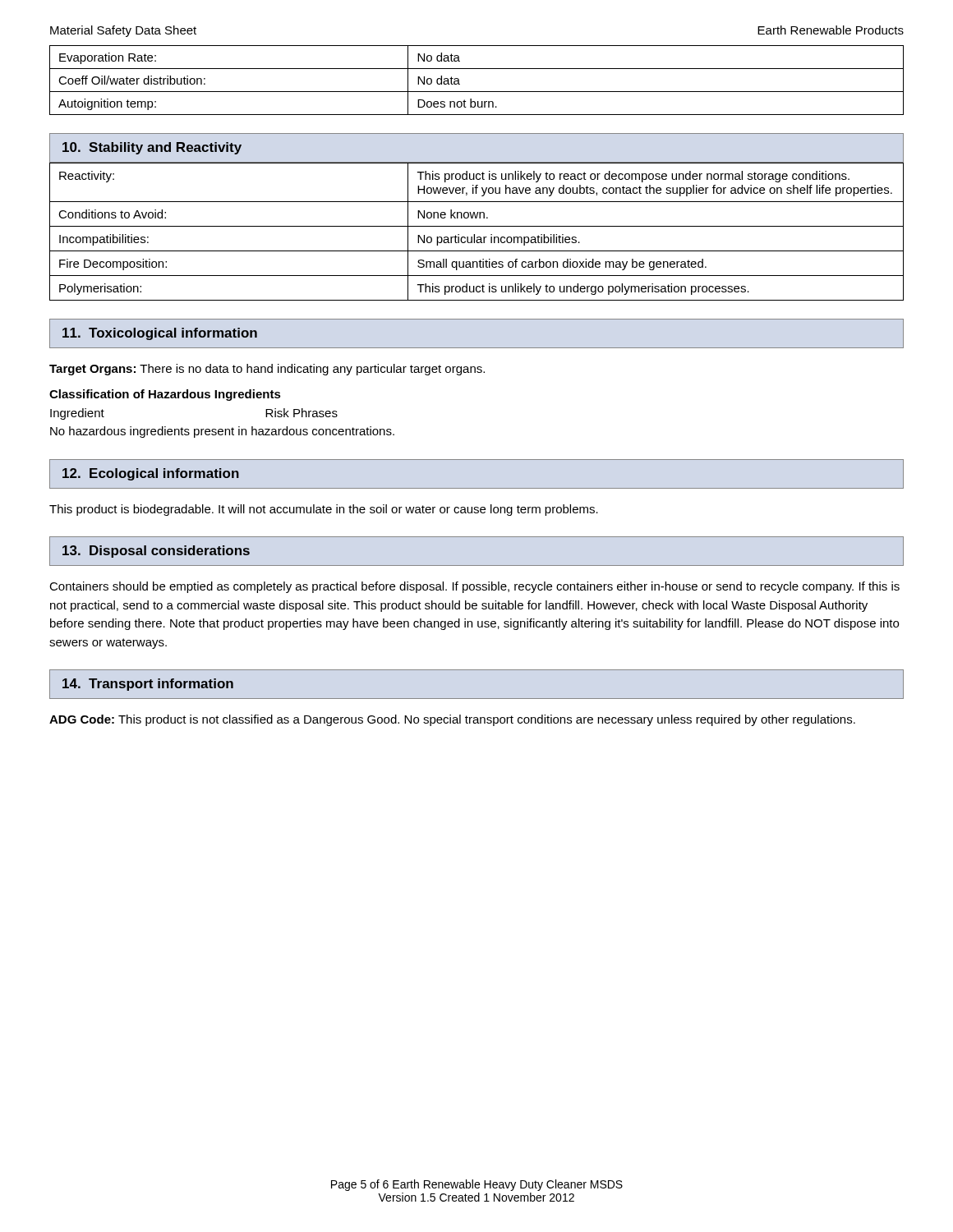Click on the text block with the text "This product is biodegradable. It will"
The image size is (953, 1232).
pyautogui.click(x=324, y=508)
